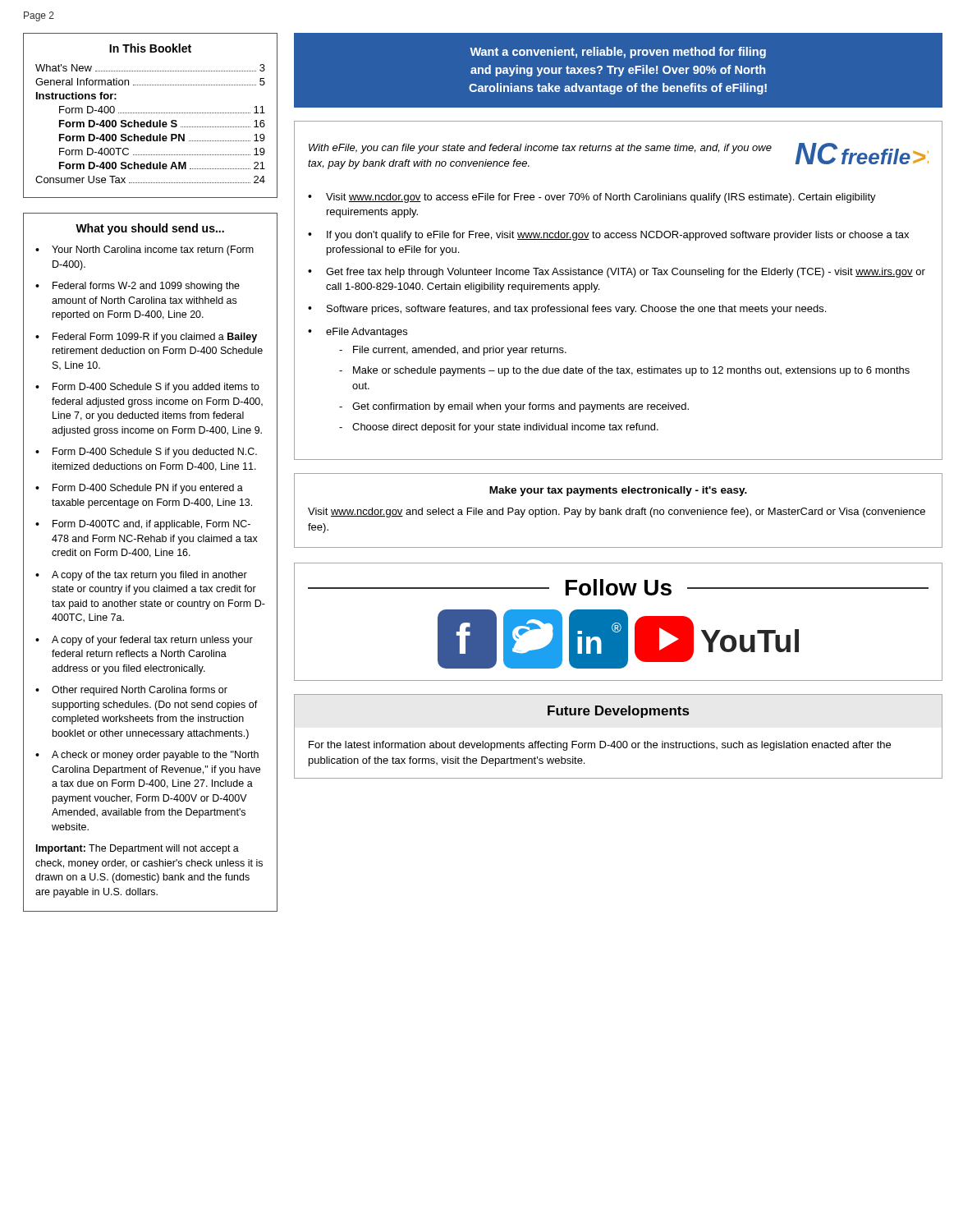
Task: Select the region starting "Important: The Department will not"
Action: [x=149, y=870]
